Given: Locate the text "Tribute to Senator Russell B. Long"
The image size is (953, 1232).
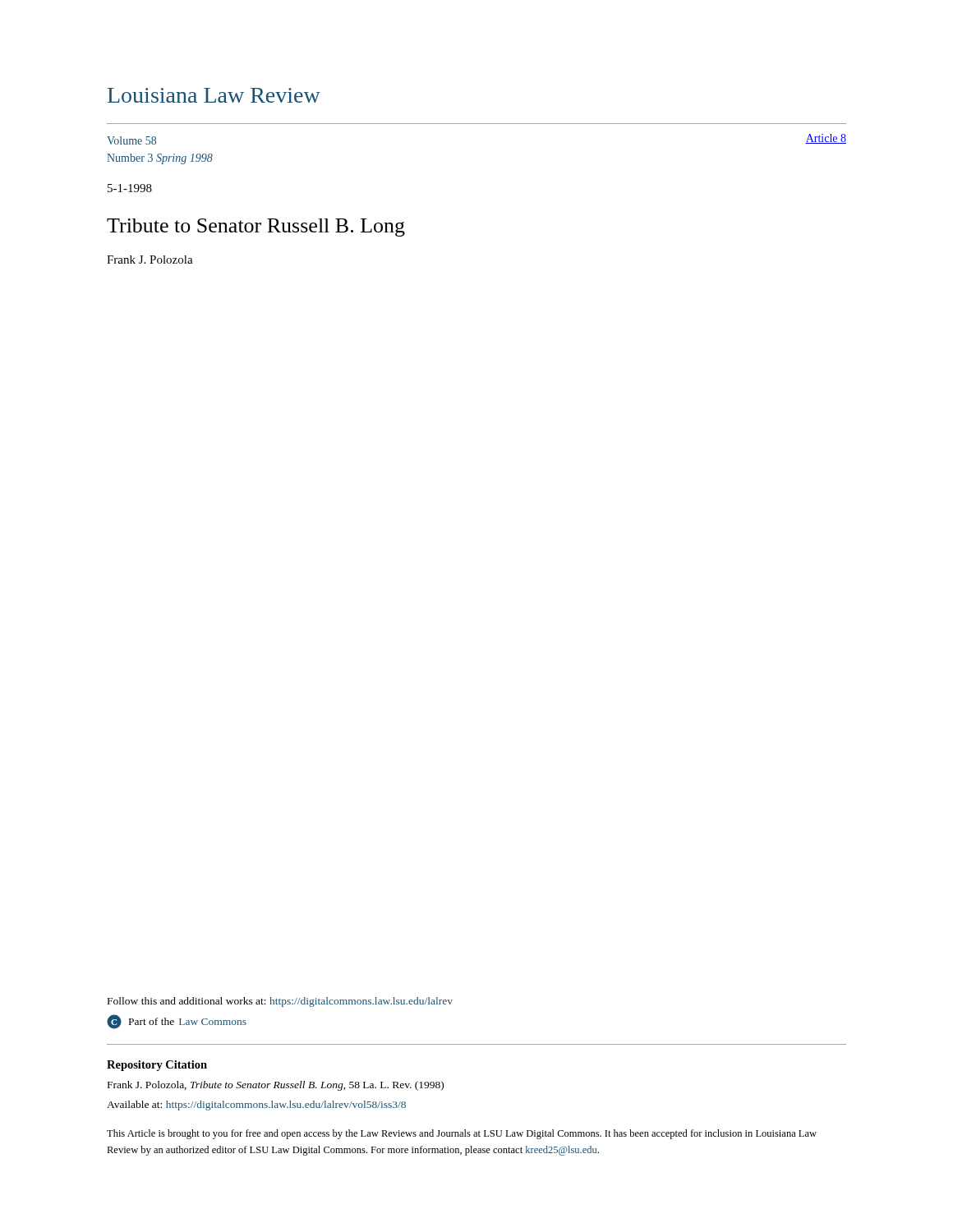Looking at the screenshot, I should (x=256, y=225).
